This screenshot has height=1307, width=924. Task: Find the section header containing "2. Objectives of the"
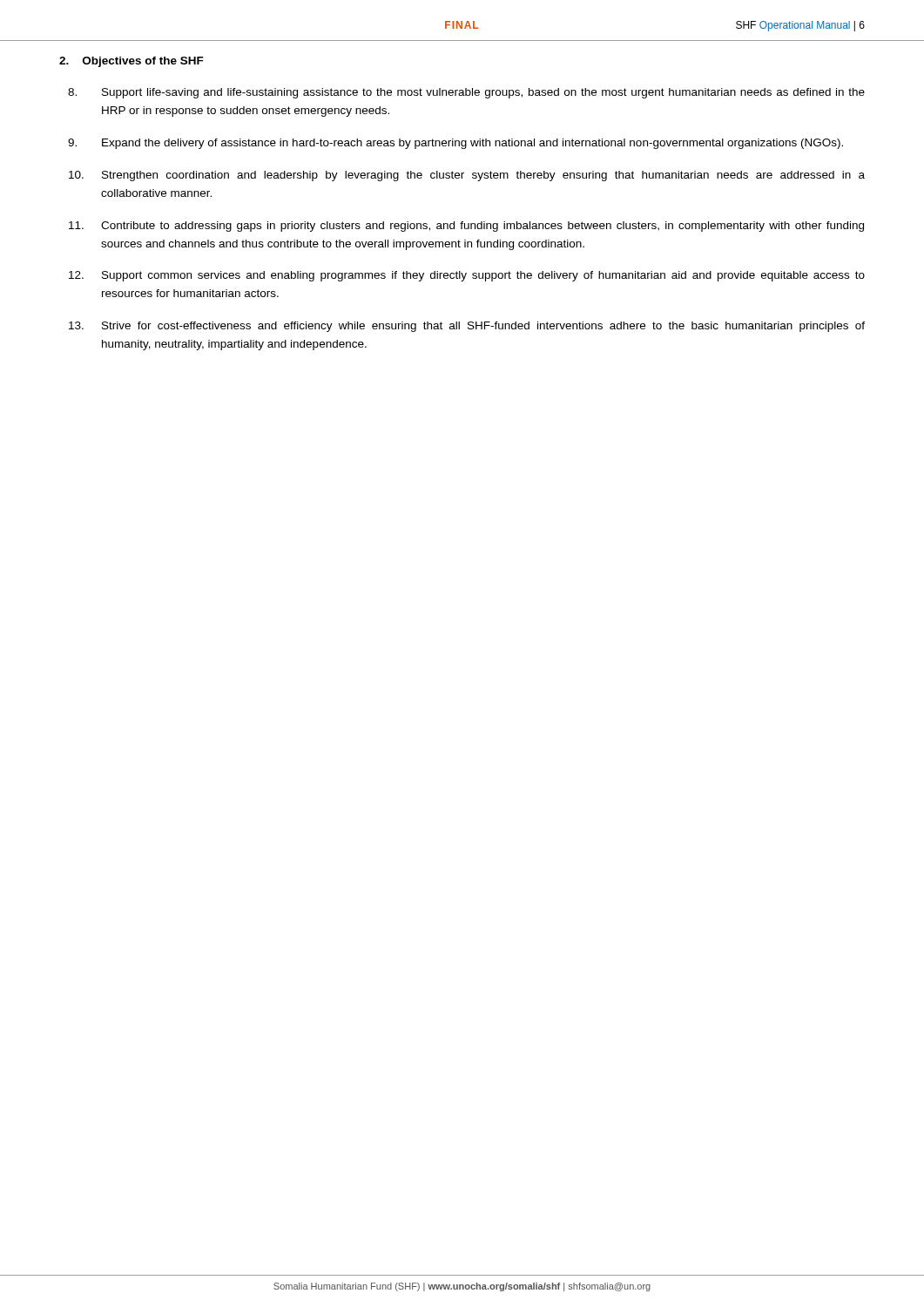click(131, 61)
